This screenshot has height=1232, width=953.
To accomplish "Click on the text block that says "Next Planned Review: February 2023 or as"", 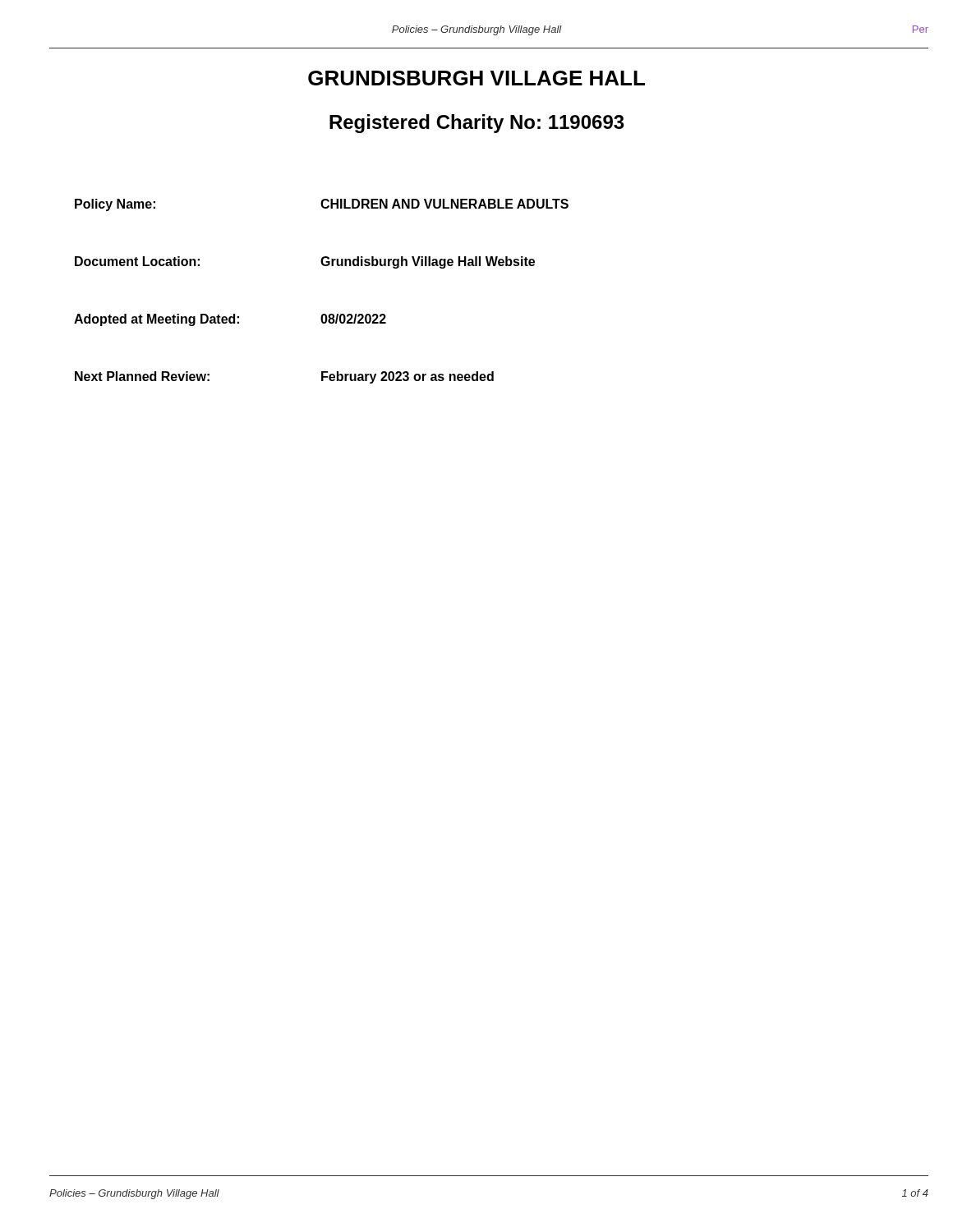I will (x=145, y=377).
